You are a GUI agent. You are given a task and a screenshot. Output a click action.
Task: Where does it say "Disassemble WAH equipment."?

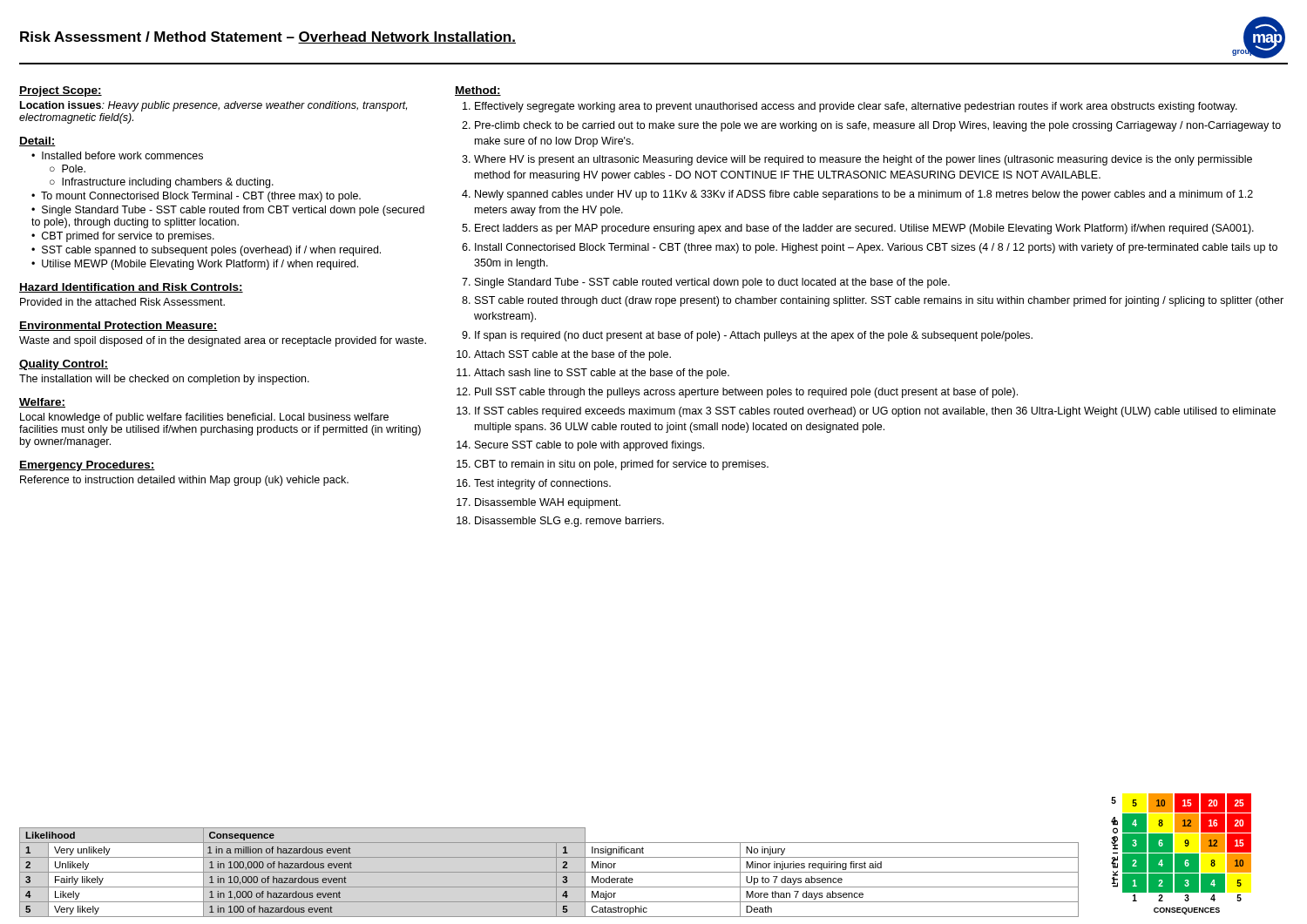point(548,502)
